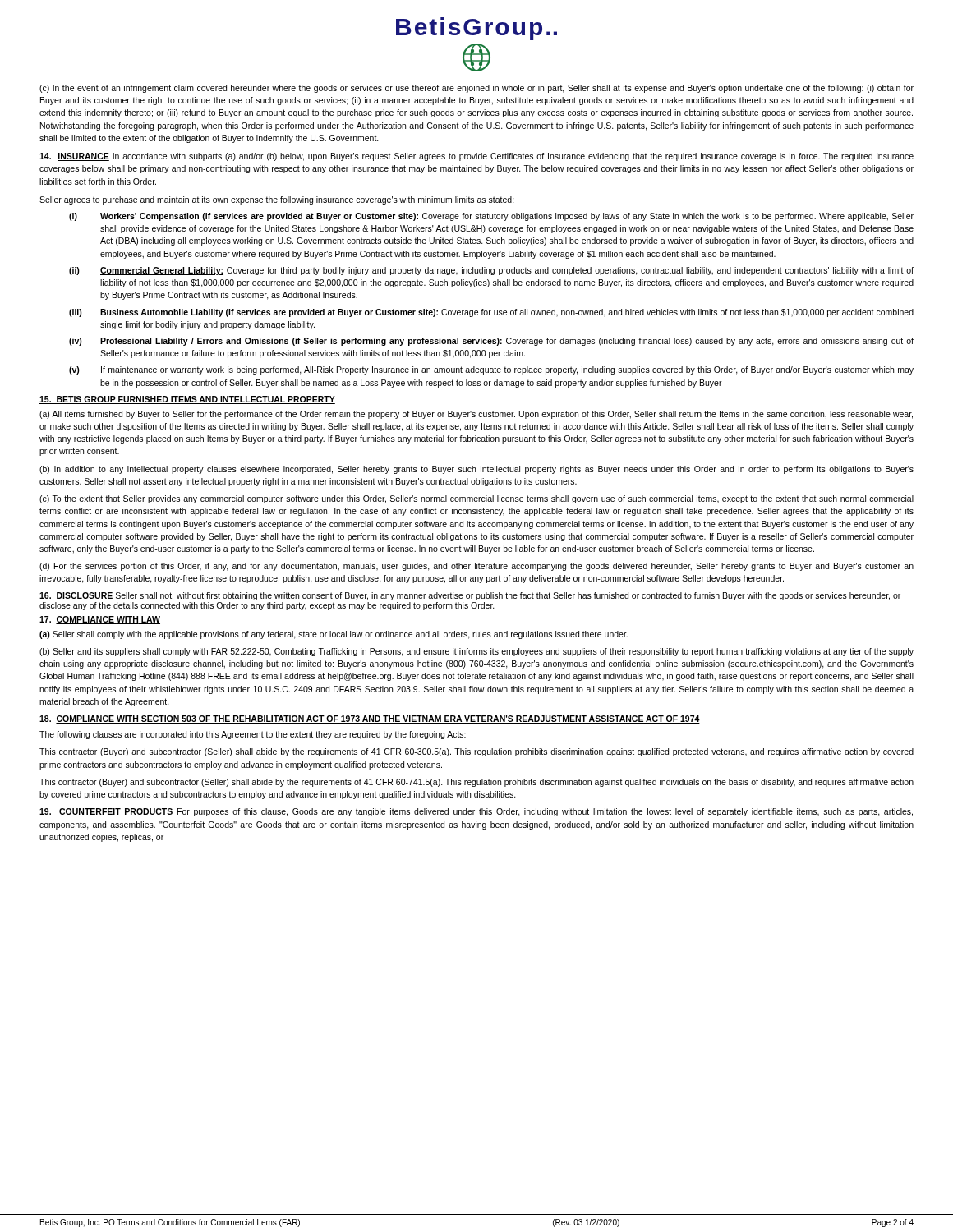Find the text block starting "COUNTERFEIT PRODUCTS For purposes of"
Viewport: 953px width, 1232px height.
[x=476, y=824]
